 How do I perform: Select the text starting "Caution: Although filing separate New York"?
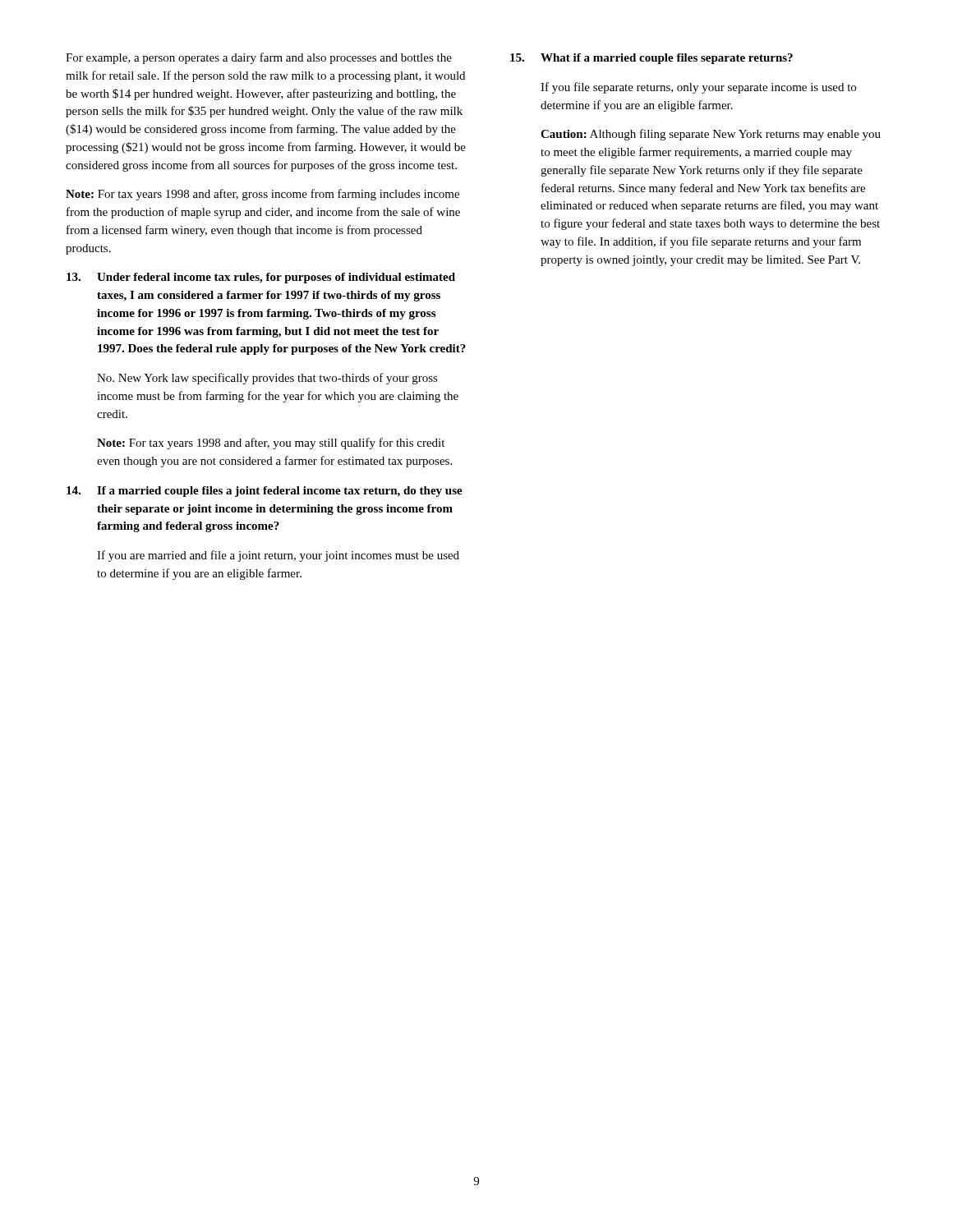[711, 197]
